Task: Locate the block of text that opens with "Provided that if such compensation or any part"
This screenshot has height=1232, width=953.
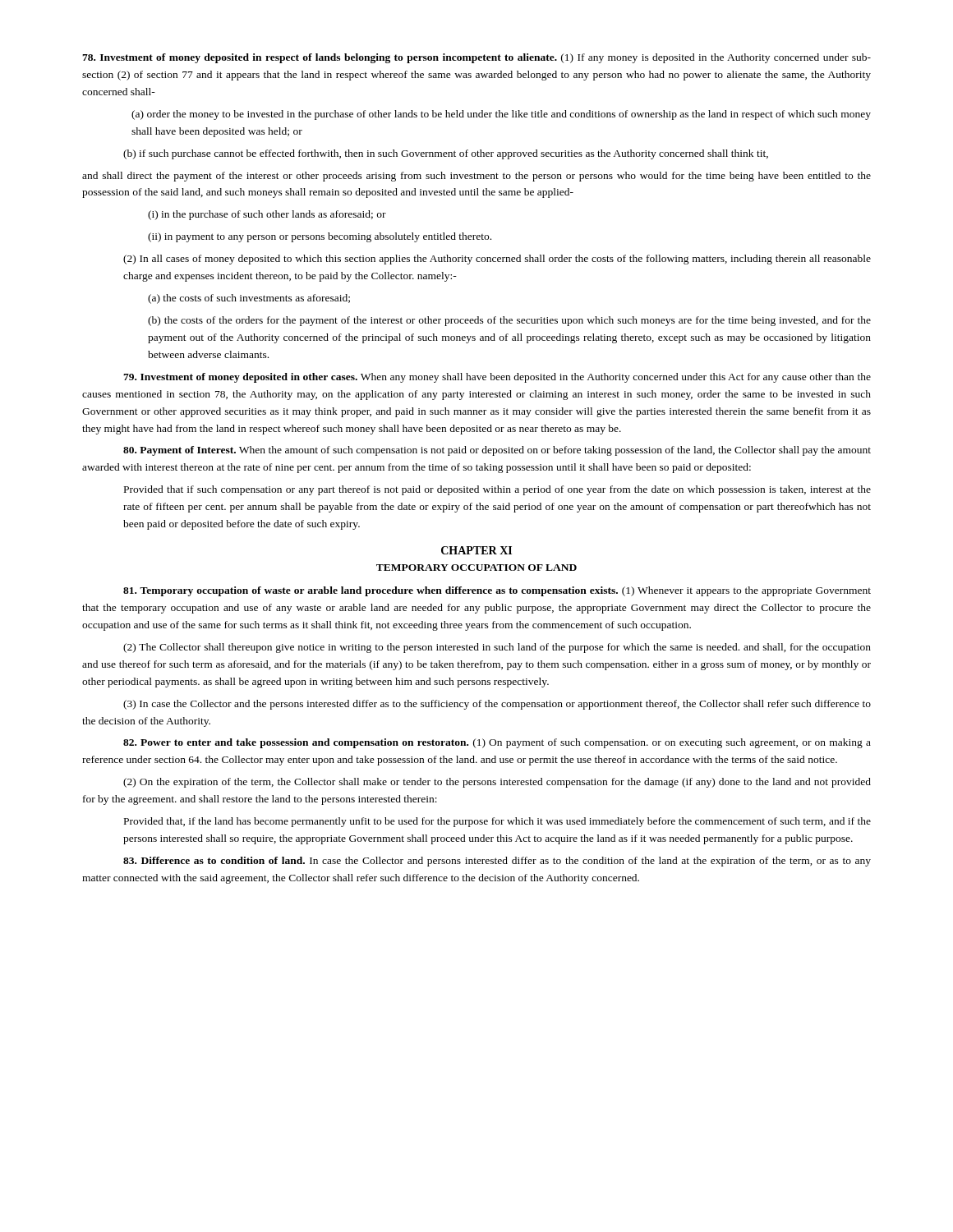Action: coord(497,507)
